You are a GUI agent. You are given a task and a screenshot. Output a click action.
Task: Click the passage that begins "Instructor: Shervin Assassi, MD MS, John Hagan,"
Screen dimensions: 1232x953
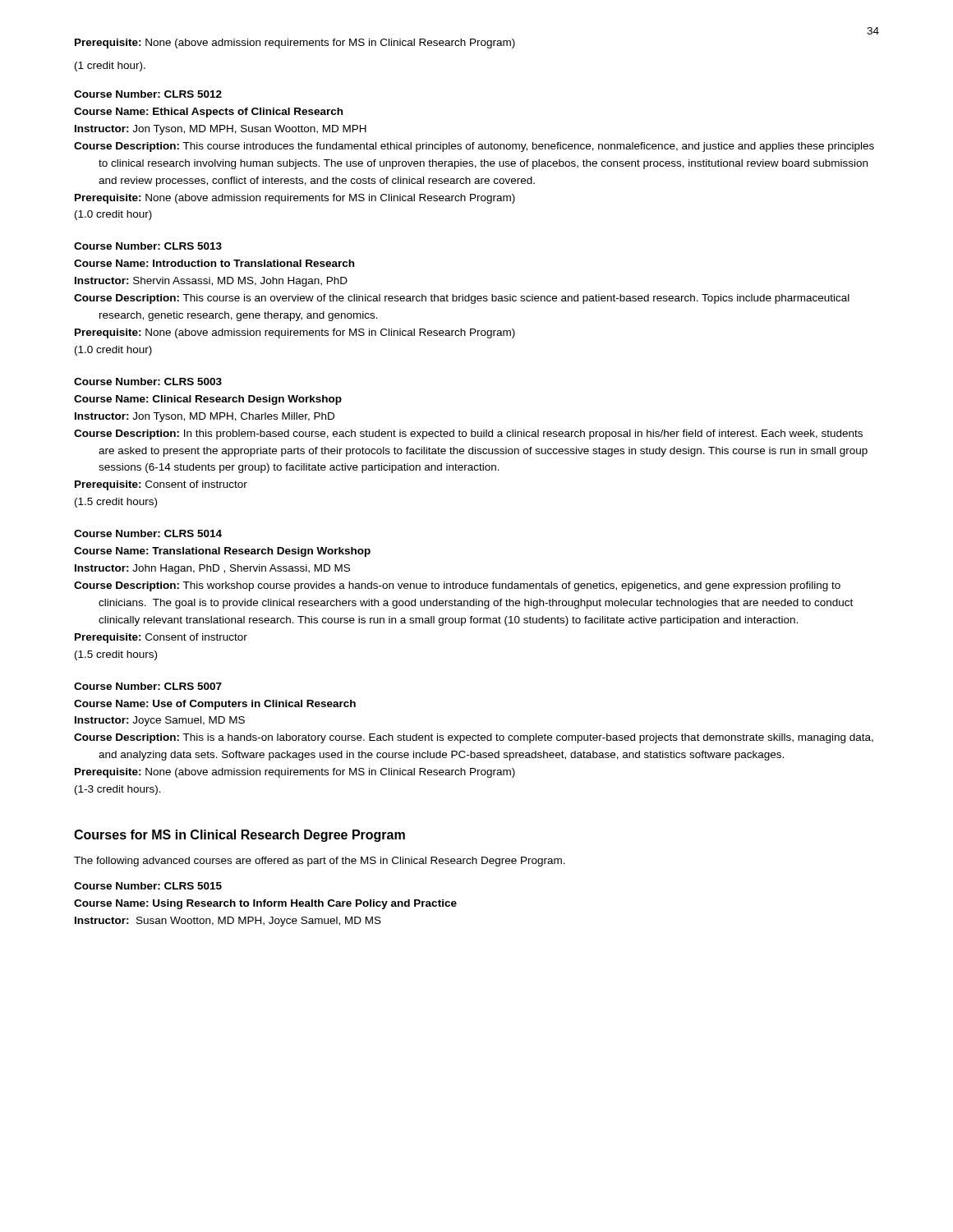211,282
